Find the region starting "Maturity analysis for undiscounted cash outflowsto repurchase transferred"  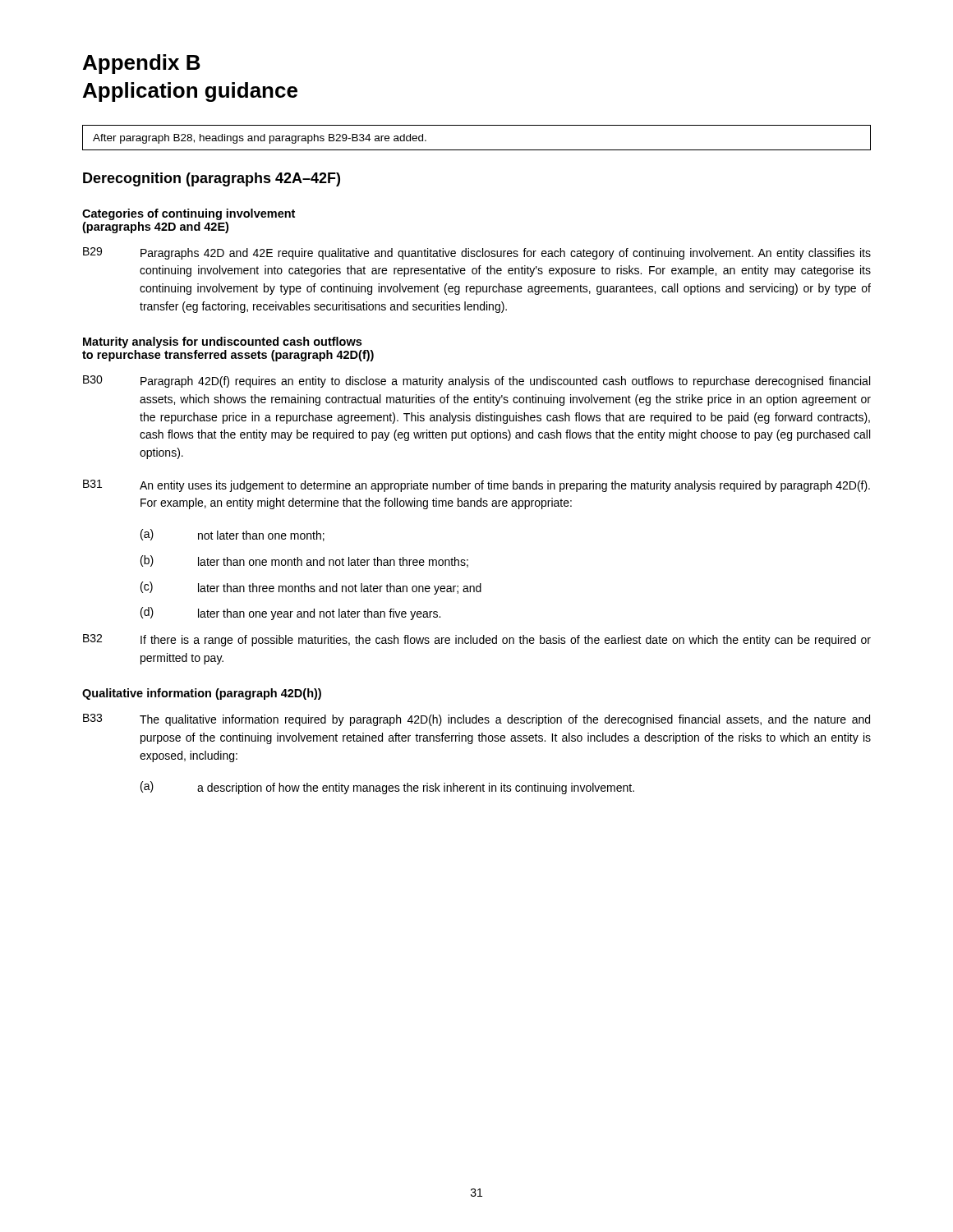pyautogui.click(x=228, y=349)
